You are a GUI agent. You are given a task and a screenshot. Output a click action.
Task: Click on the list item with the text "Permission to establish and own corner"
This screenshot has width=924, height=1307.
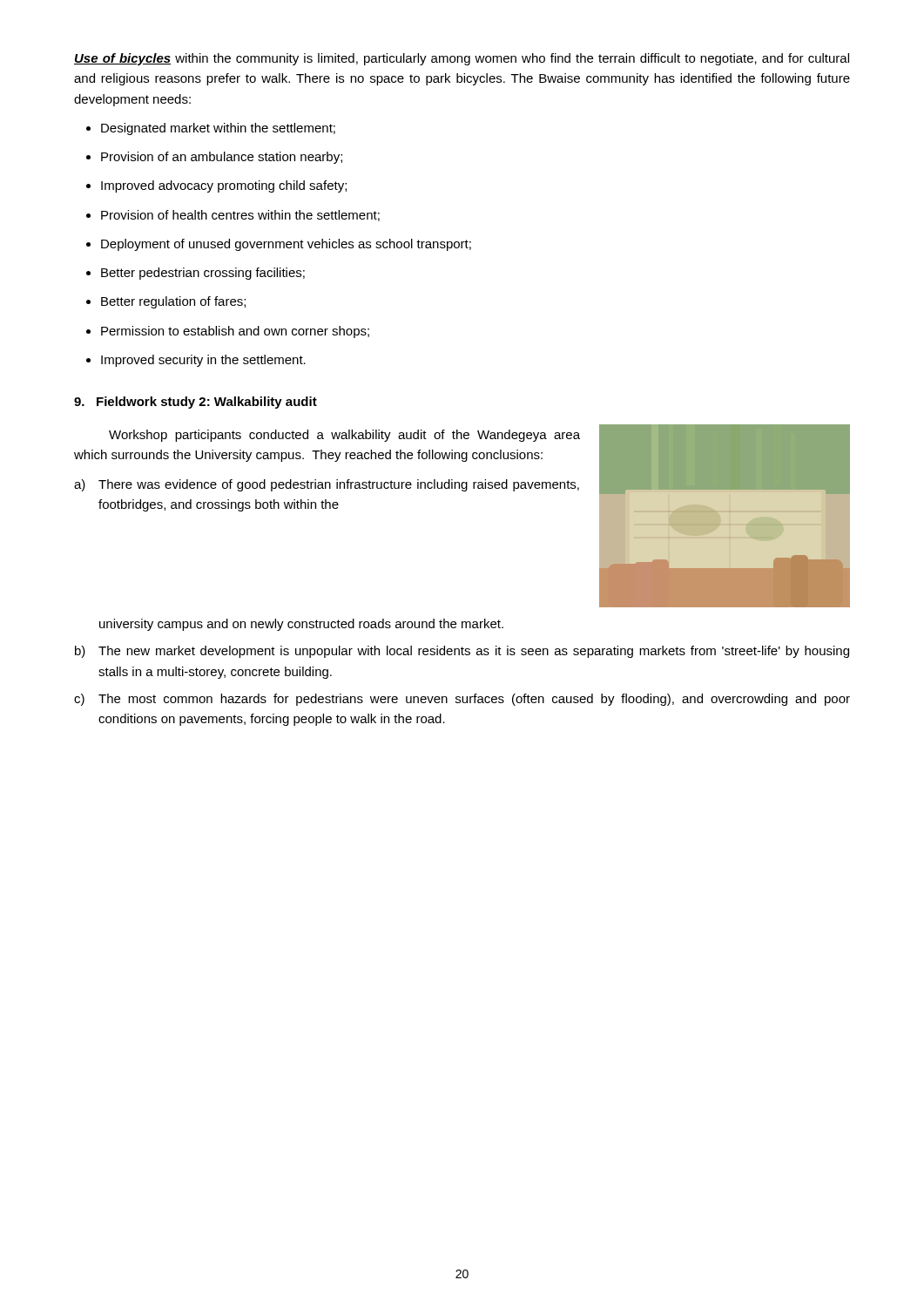tap(228, 332)
